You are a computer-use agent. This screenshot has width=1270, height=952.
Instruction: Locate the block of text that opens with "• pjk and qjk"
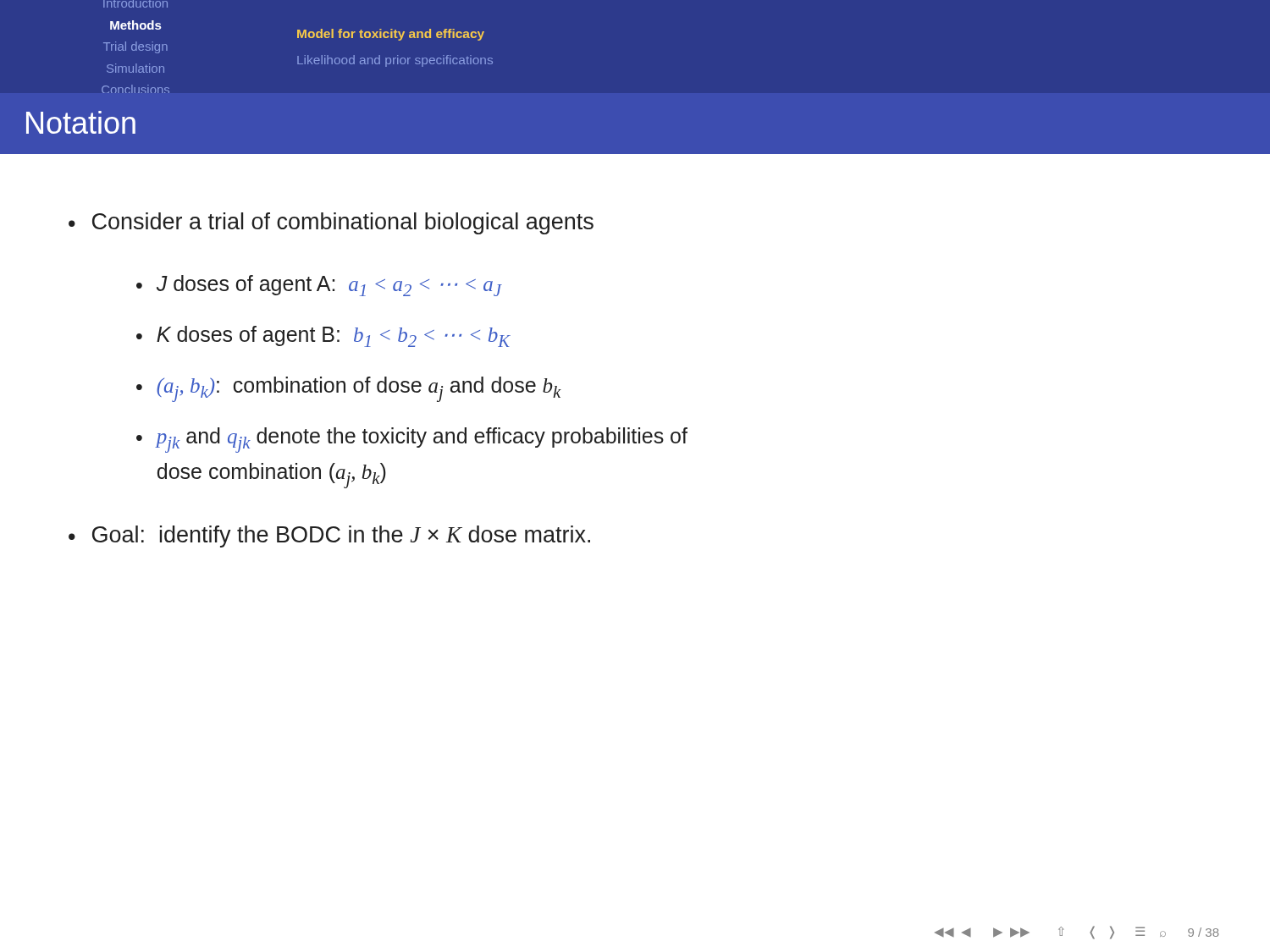[x=411, y=456]
